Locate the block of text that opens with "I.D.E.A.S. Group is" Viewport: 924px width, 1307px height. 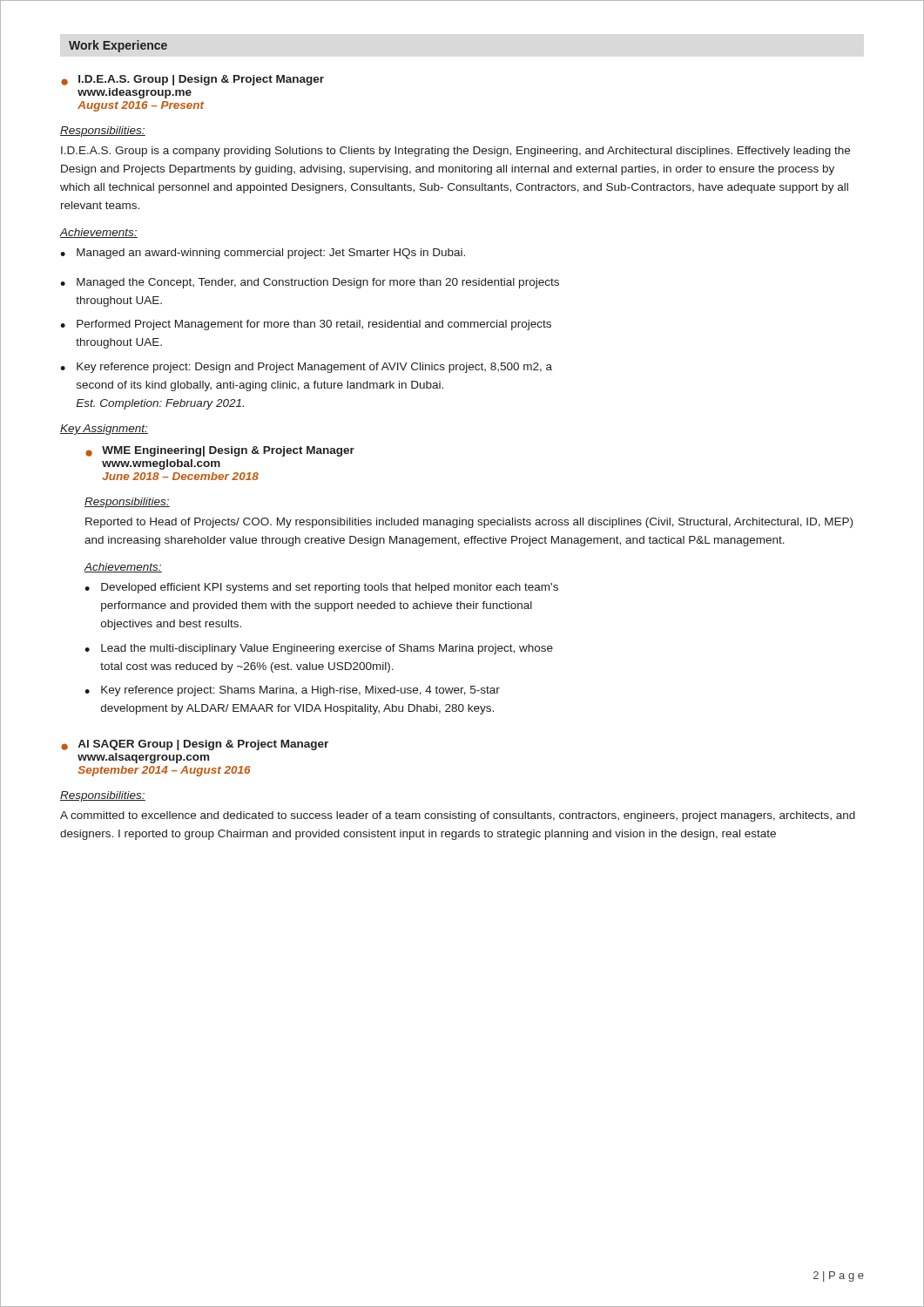coord(455,178)
